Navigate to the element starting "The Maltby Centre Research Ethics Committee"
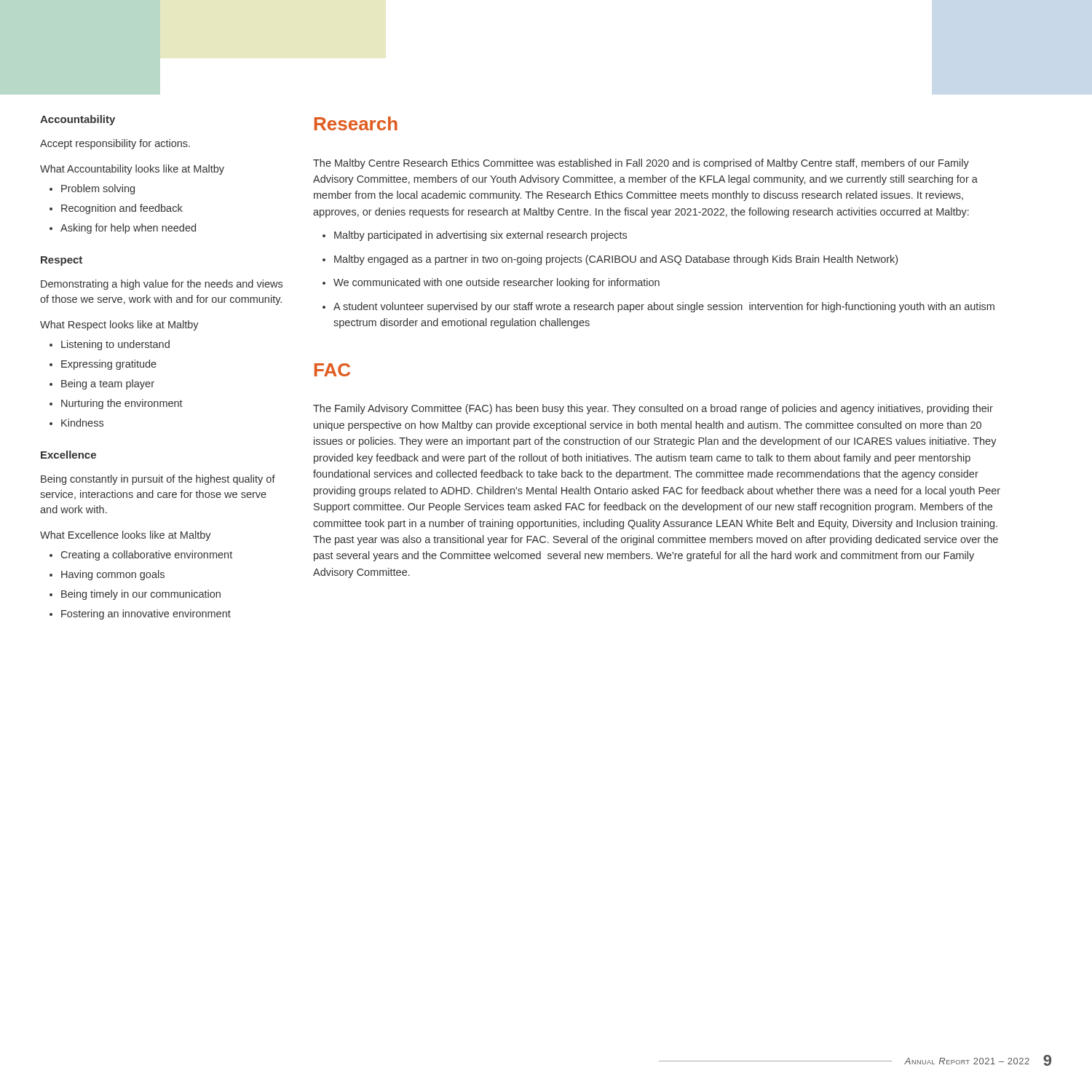 [661, 187]
